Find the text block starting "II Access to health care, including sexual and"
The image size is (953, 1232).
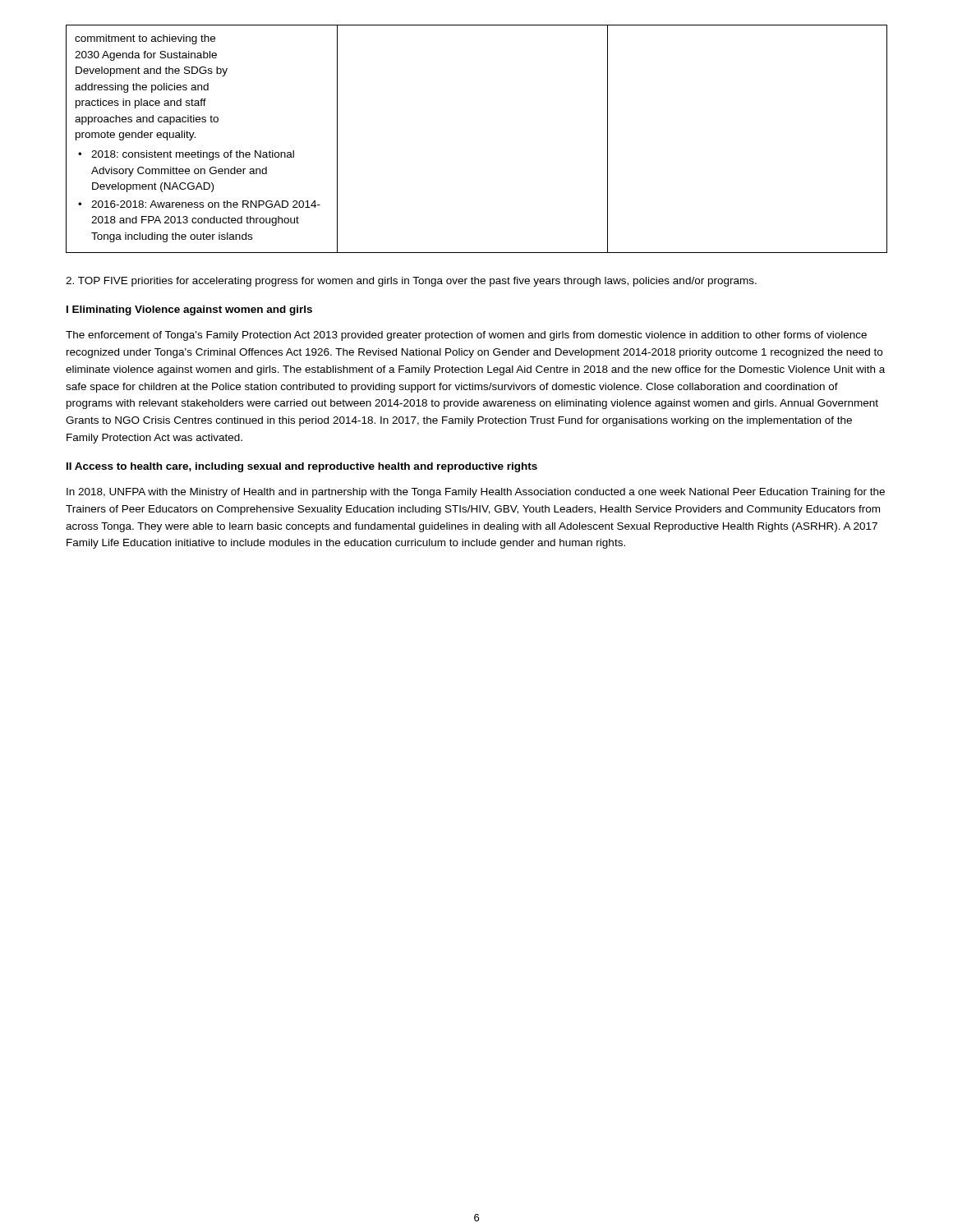click(x=476, y=466)
